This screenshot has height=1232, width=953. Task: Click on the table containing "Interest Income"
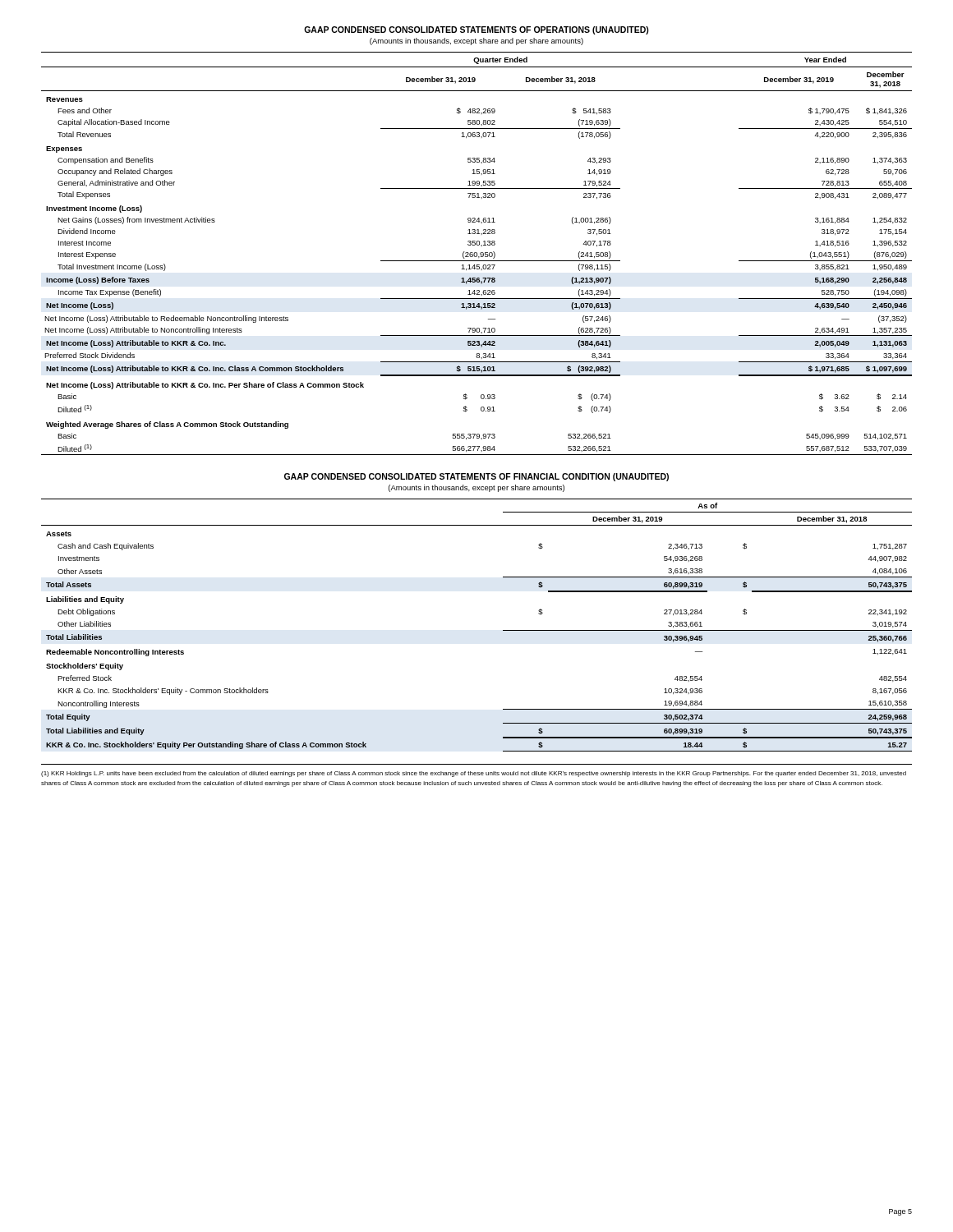tap(476, 253)
